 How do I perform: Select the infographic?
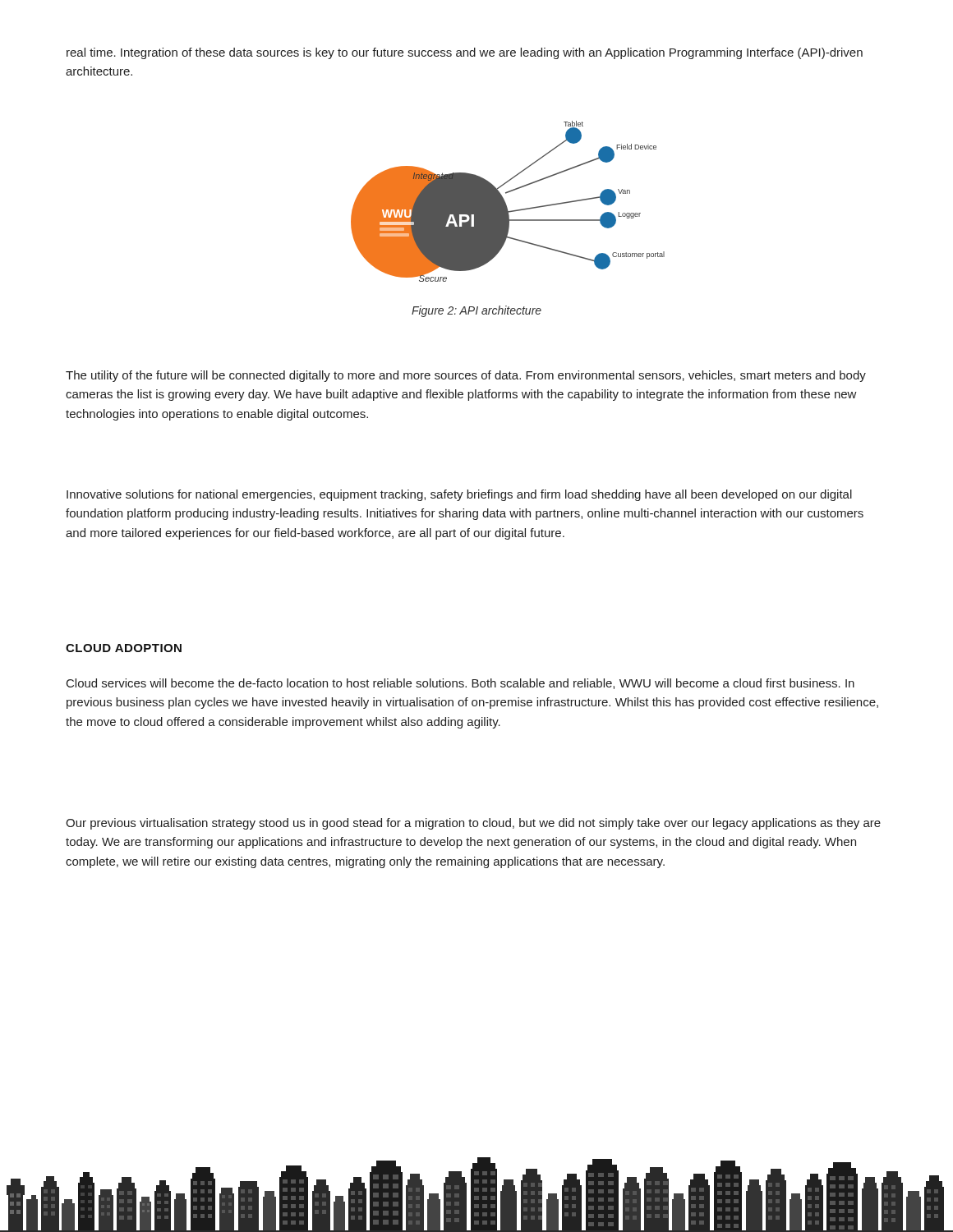click(x=476, y=209)
